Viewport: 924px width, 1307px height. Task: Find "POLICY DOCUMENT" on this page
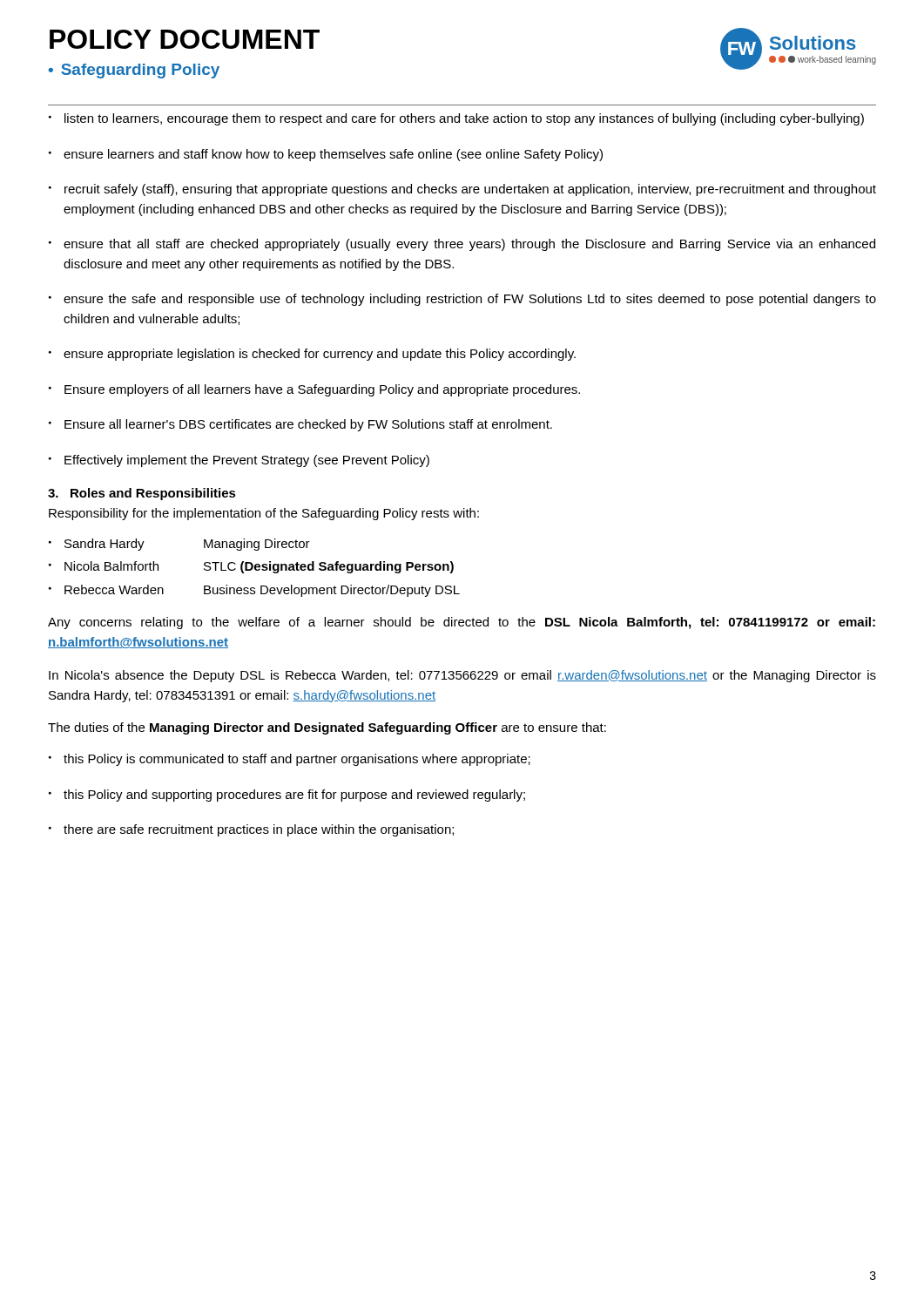pyautogui.click(x=184, y=40)
